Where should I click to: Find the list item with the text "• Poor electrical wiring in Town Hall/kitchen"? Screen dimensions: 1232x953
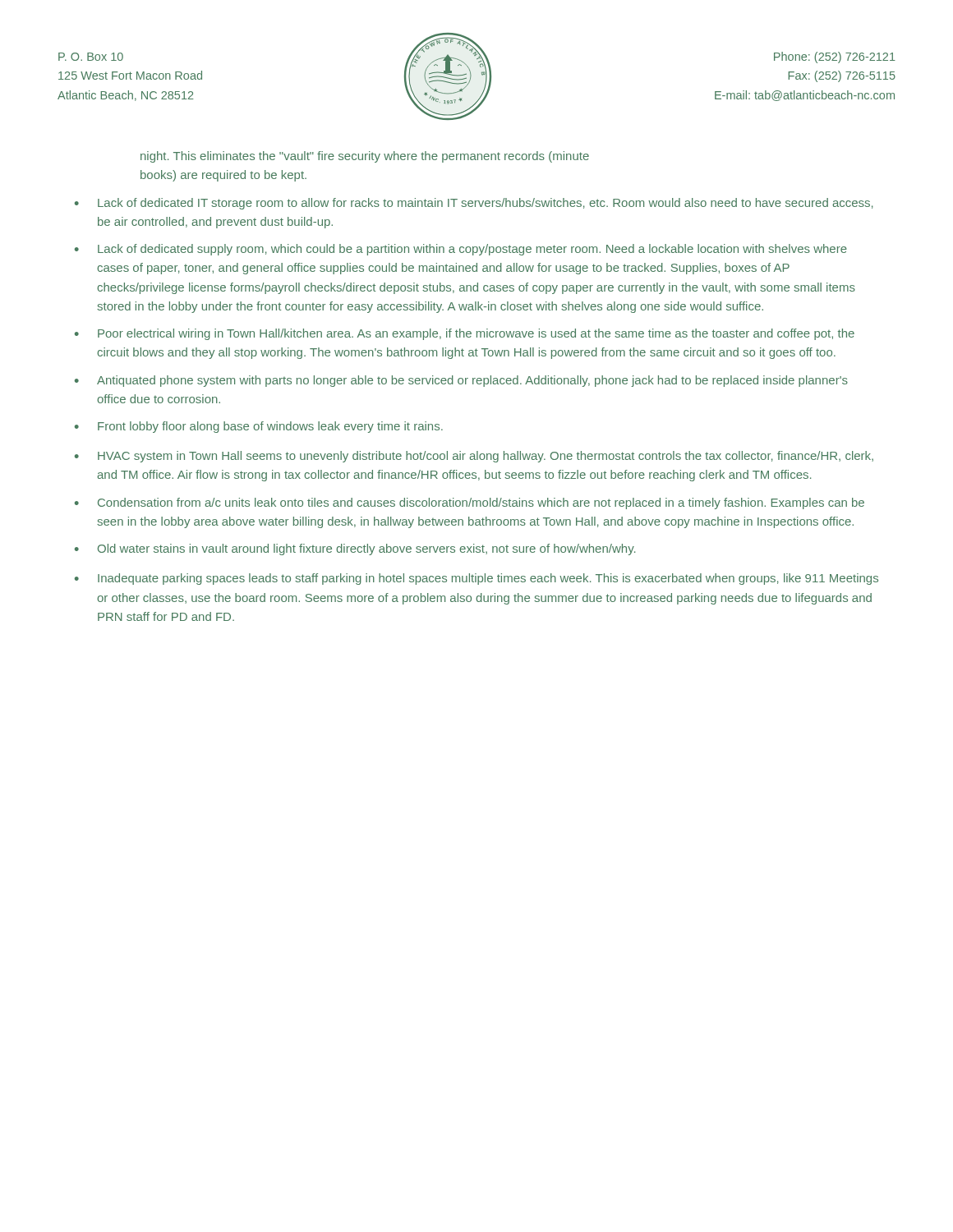click(x=476, y=343)
